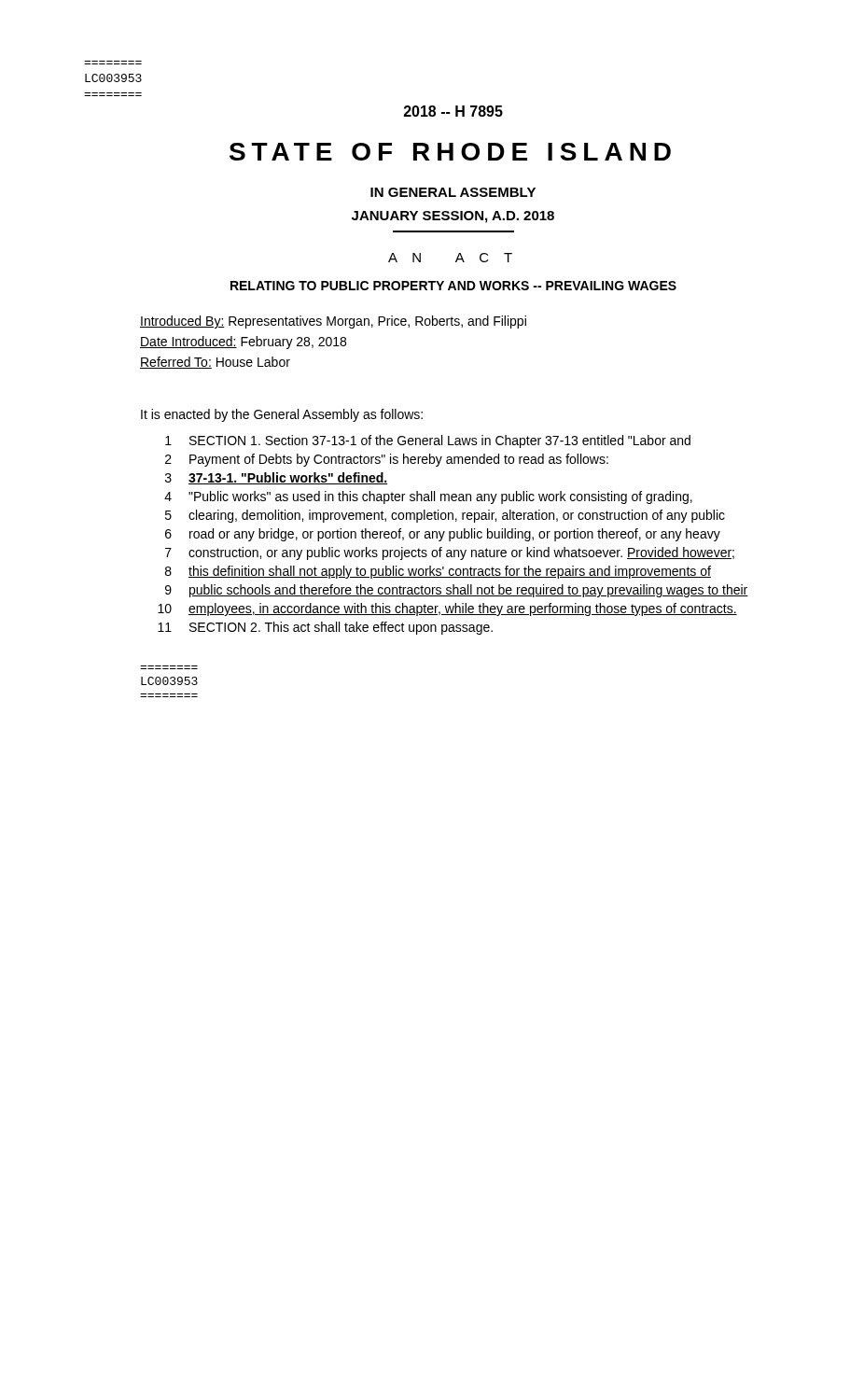The image size is (850, 1400).
Task: Navigate to the text starting "IN GENERAL ASSEMBLY"
Action: (x=453, y=192)
